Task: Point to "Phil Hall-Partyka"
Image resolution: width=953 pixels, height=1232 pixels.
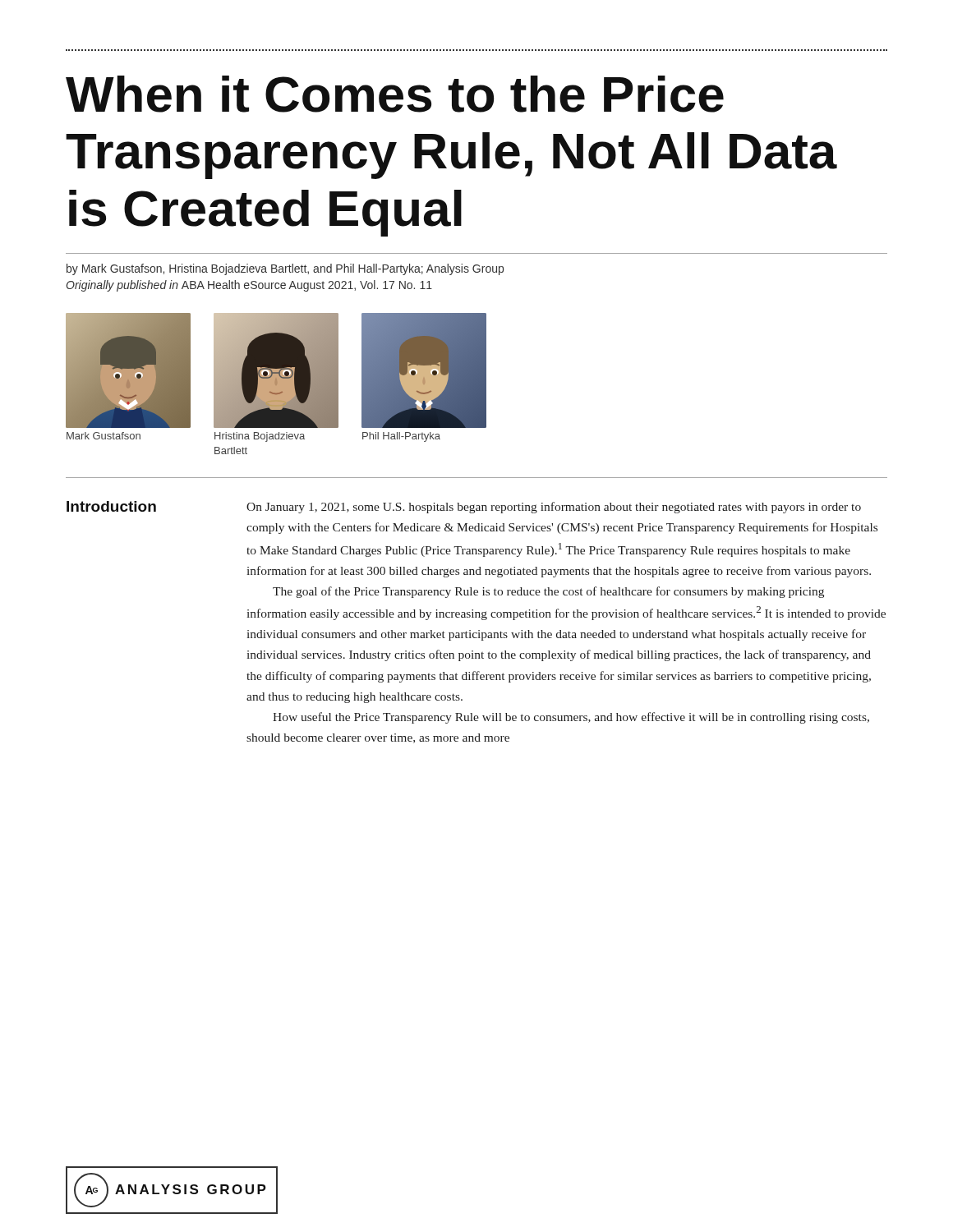Action: point(401,436)
